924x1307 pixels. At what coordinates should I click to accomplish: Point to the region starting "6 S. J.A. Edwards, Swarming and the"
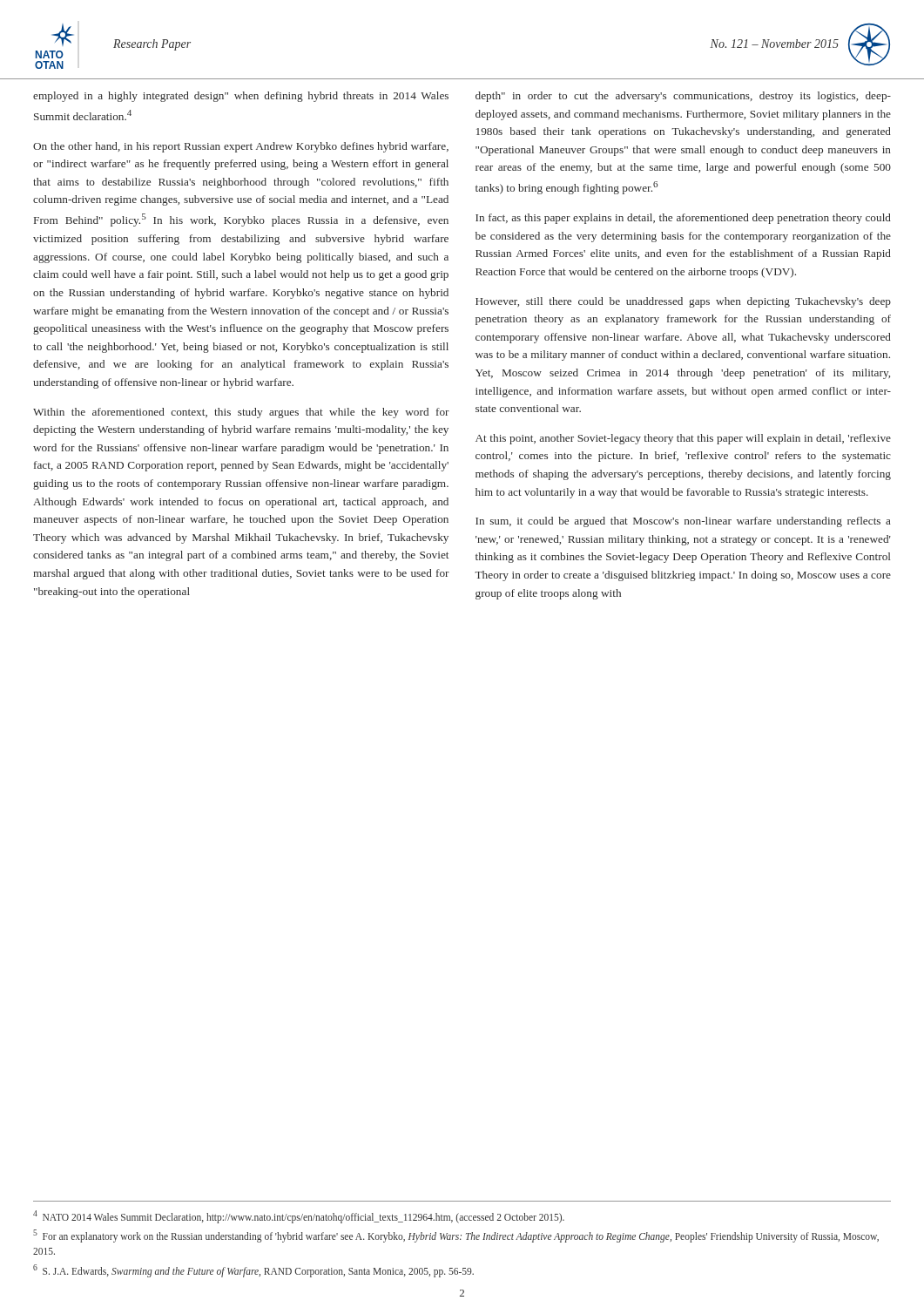[x=254, y=1269]
